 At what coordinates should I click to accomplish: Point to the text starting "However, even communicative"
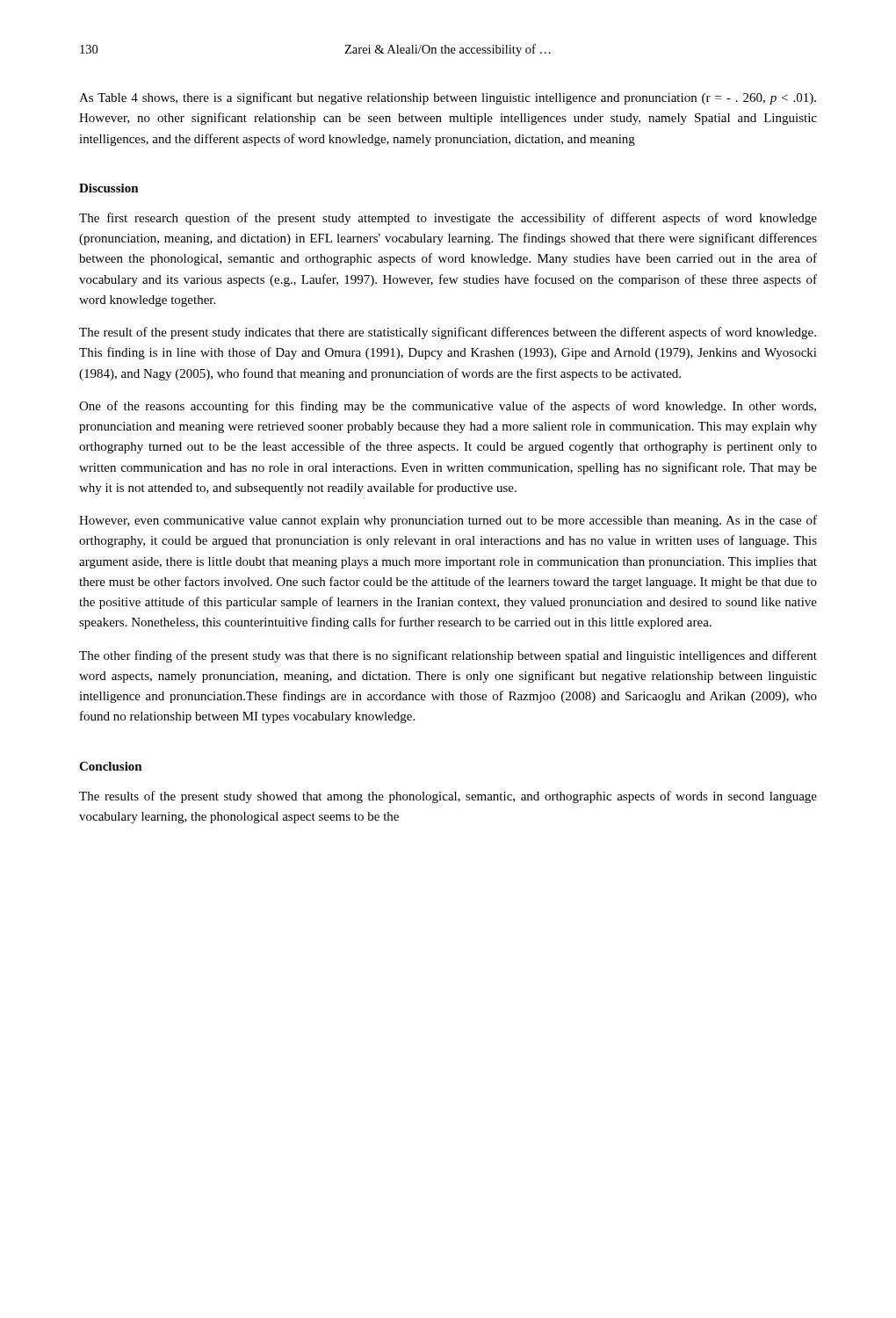tap(448, 572)
